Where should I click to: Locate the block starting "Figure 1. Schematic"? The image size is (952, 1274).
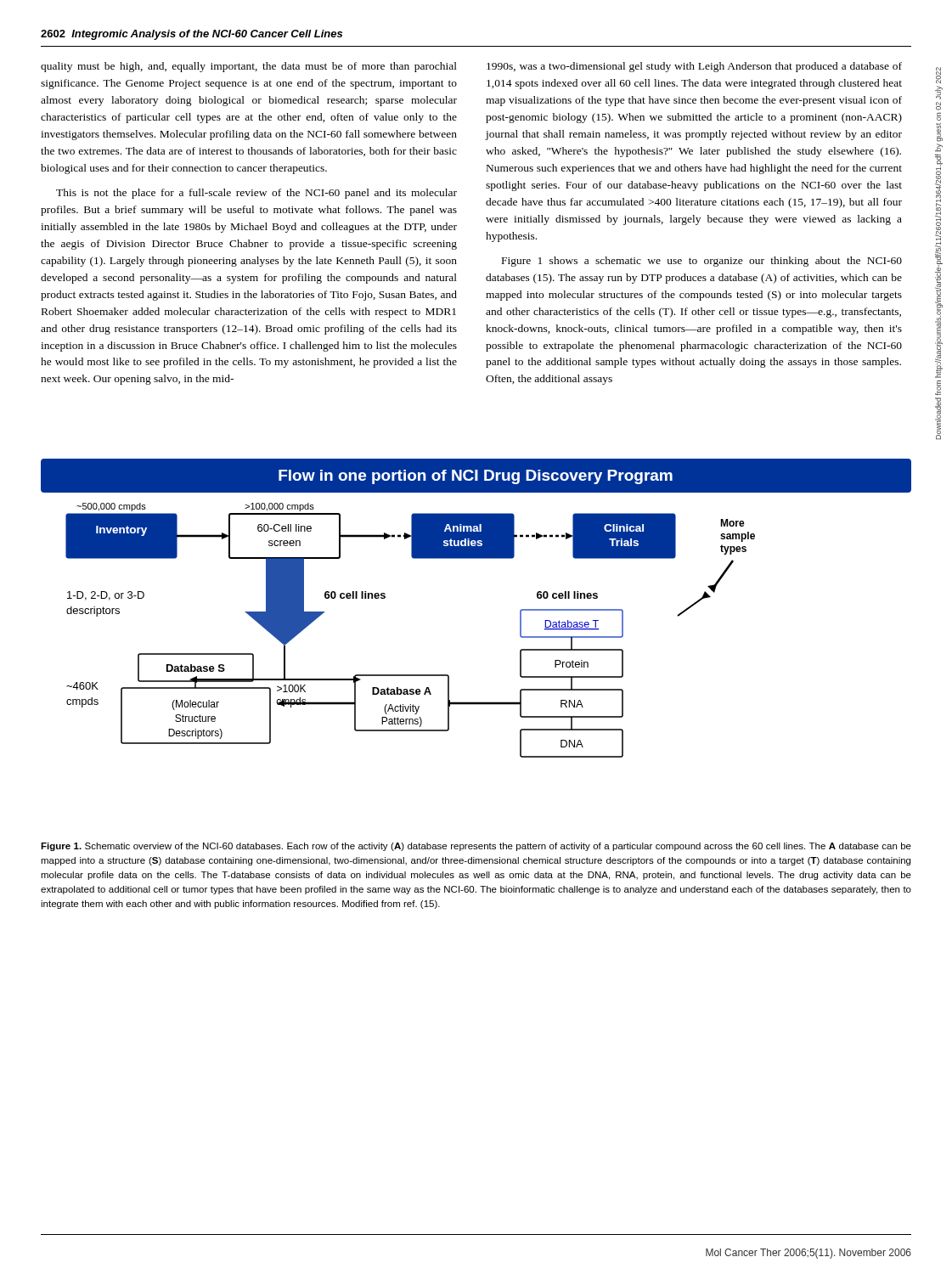point(476,875)
